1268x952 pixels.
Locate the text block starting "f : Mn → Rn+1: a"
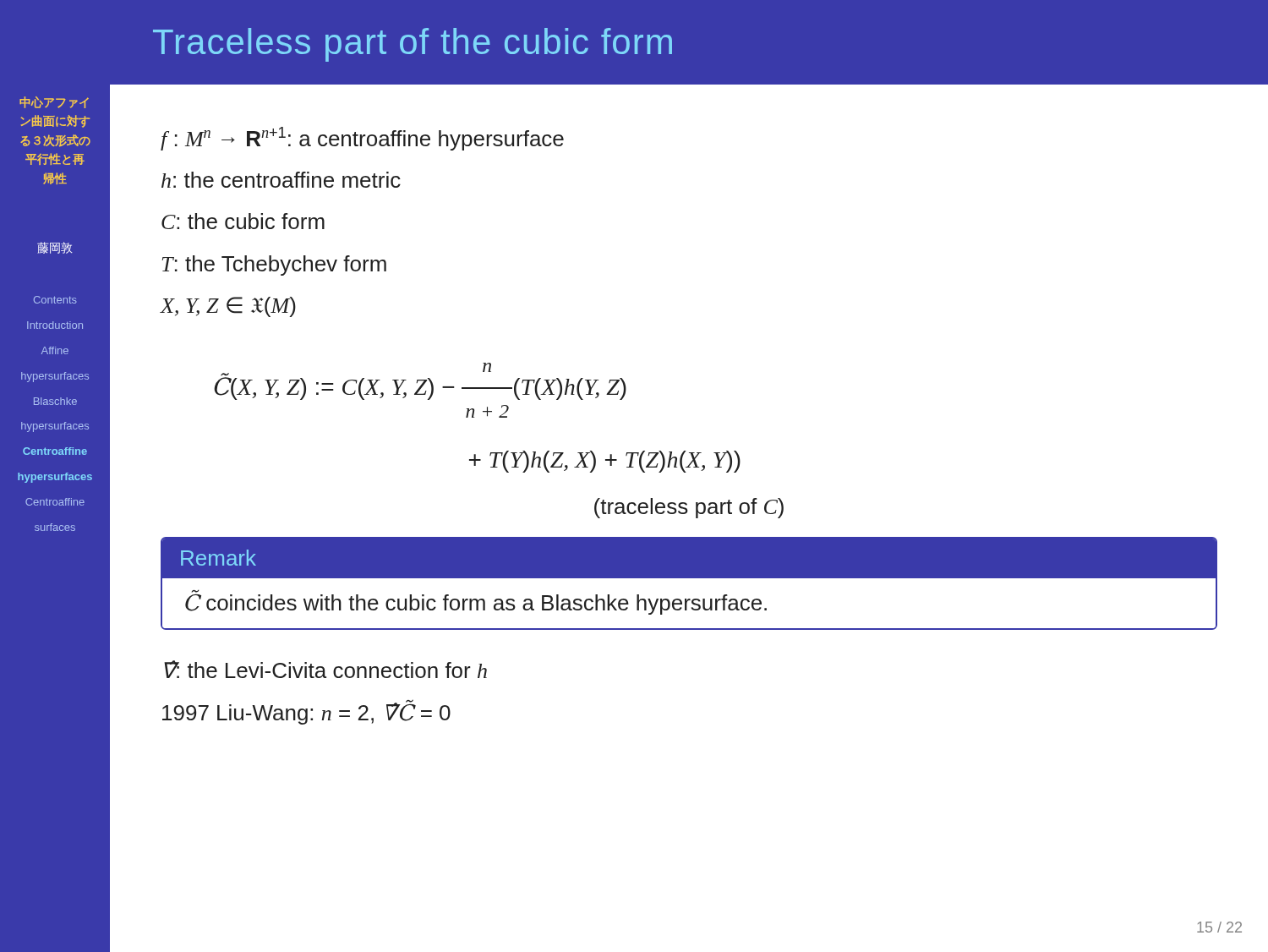pos(362,139)
